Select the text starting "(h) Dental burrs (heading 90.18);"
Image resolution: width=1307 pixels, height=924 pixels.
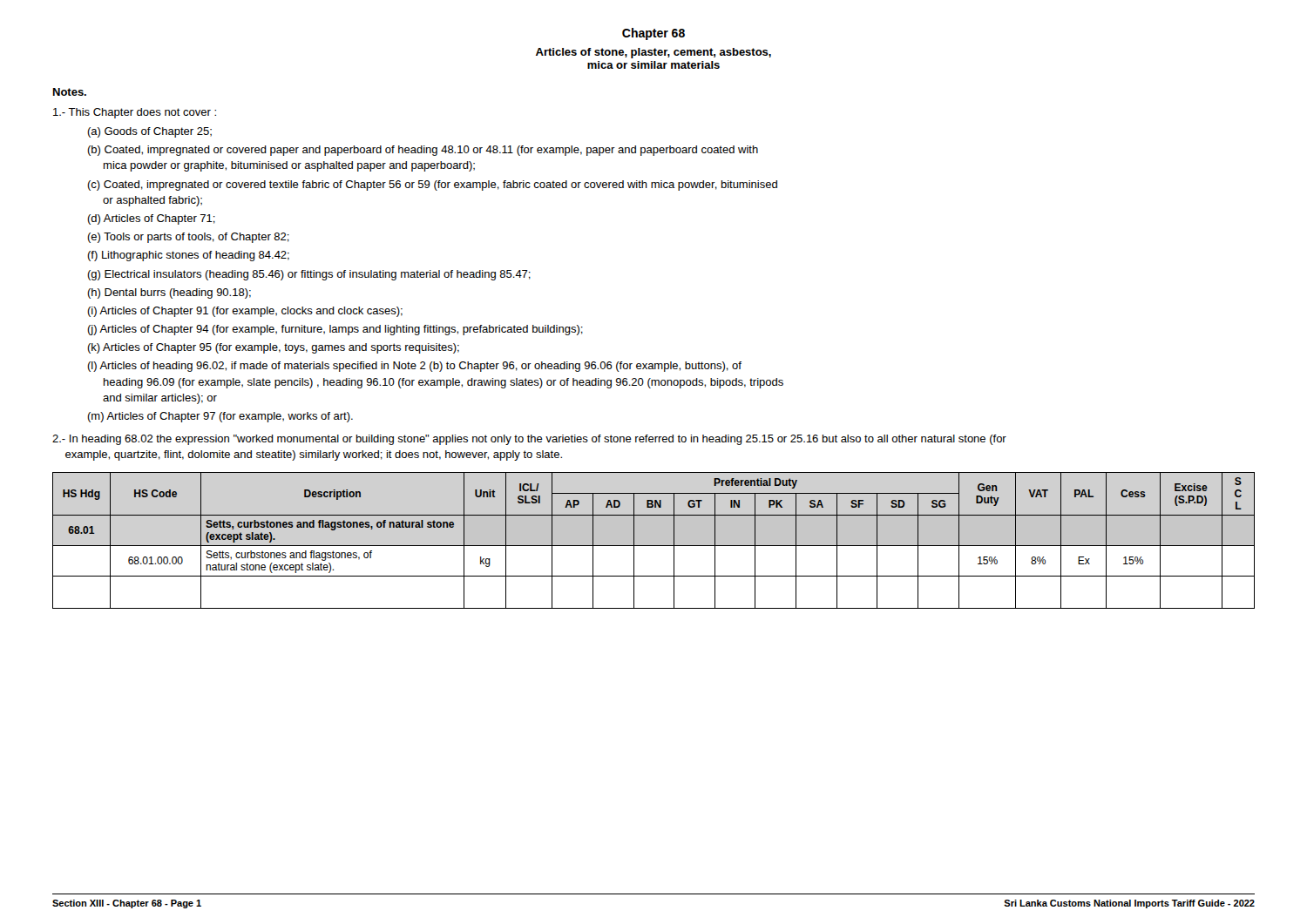169,292
